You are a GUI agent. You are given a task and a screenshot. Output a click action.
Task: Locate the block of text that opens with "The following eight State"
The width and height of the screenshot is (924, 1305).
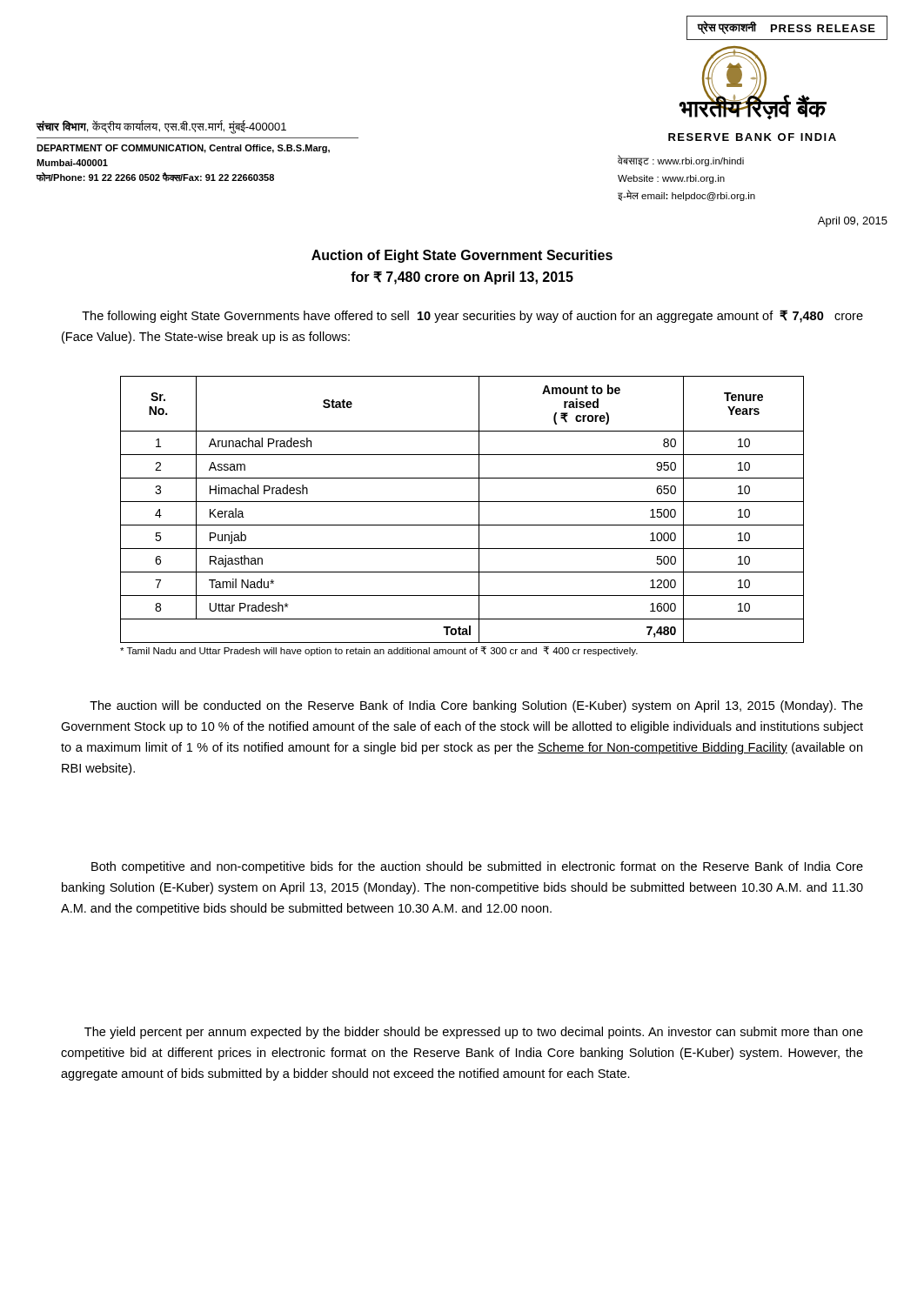(462, 326)
